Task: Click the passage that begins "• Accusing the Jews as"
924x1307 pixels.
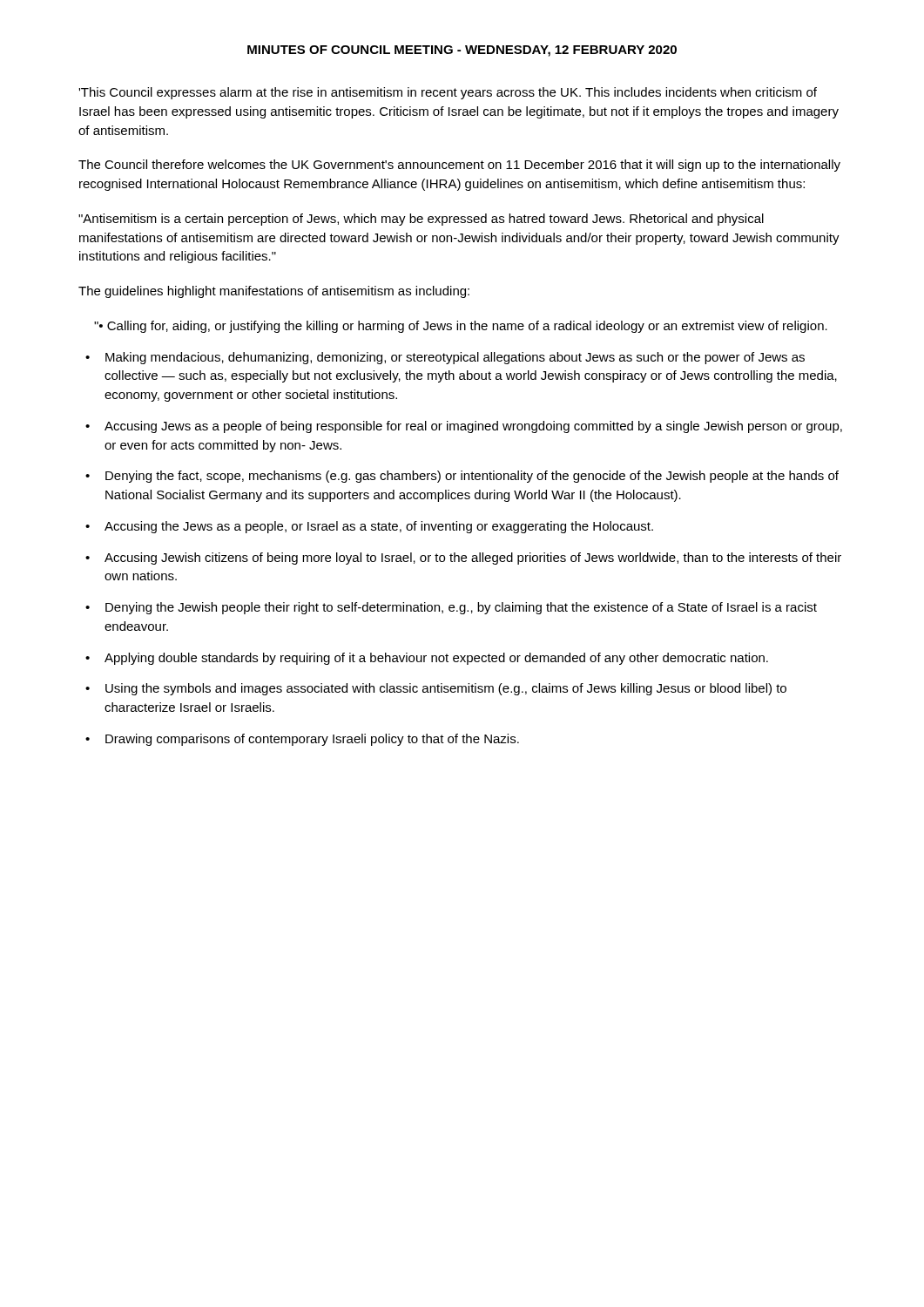Action: (462, 526)
